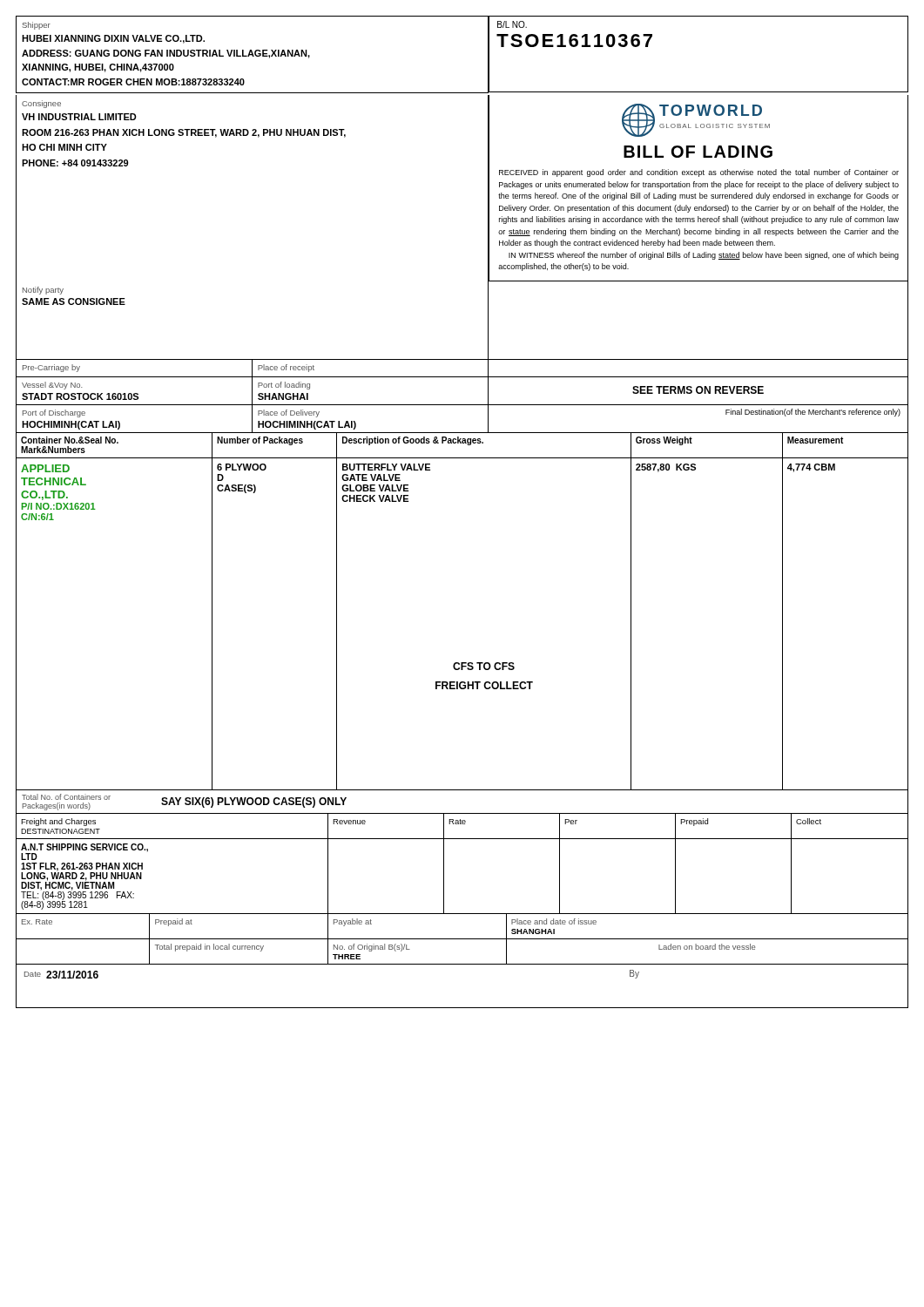Locate the text "FREIGHT COLLECT"

(x=484, y=685)
